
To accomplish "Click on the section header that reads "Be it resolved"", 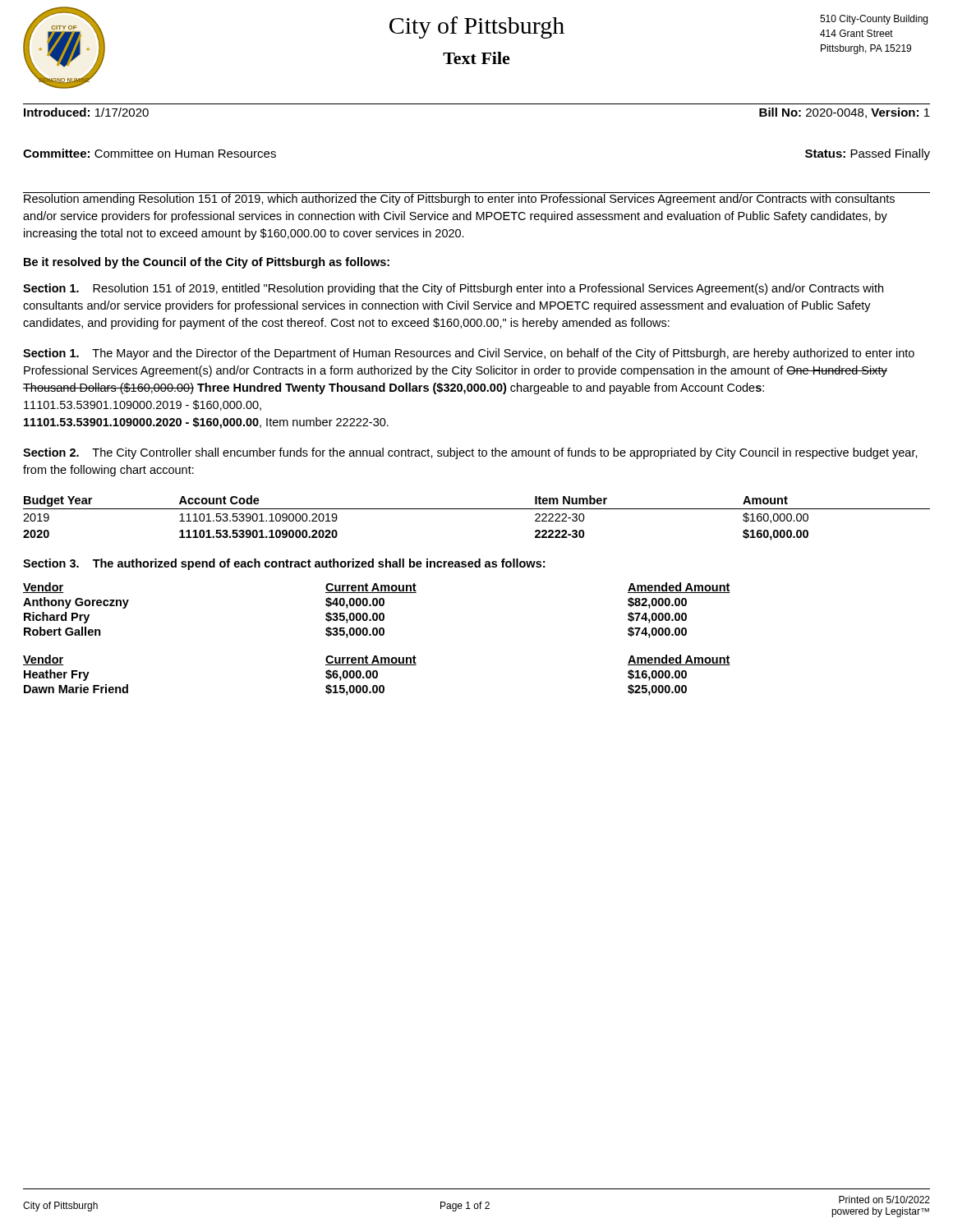I will coord(207,262).
